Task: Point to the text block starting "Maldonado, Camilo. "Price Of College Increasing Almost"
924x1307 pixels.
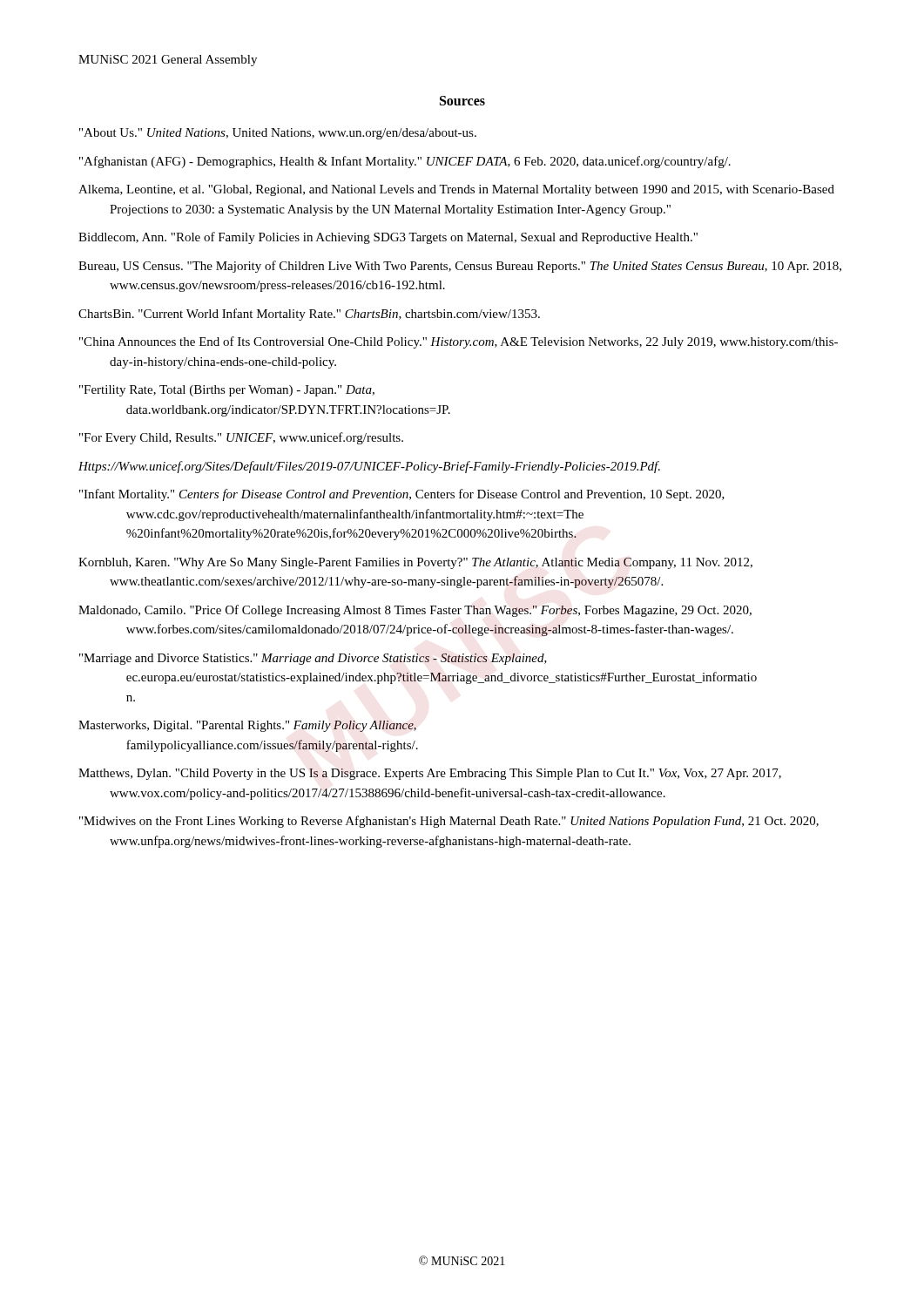Action: pos(415,619)
